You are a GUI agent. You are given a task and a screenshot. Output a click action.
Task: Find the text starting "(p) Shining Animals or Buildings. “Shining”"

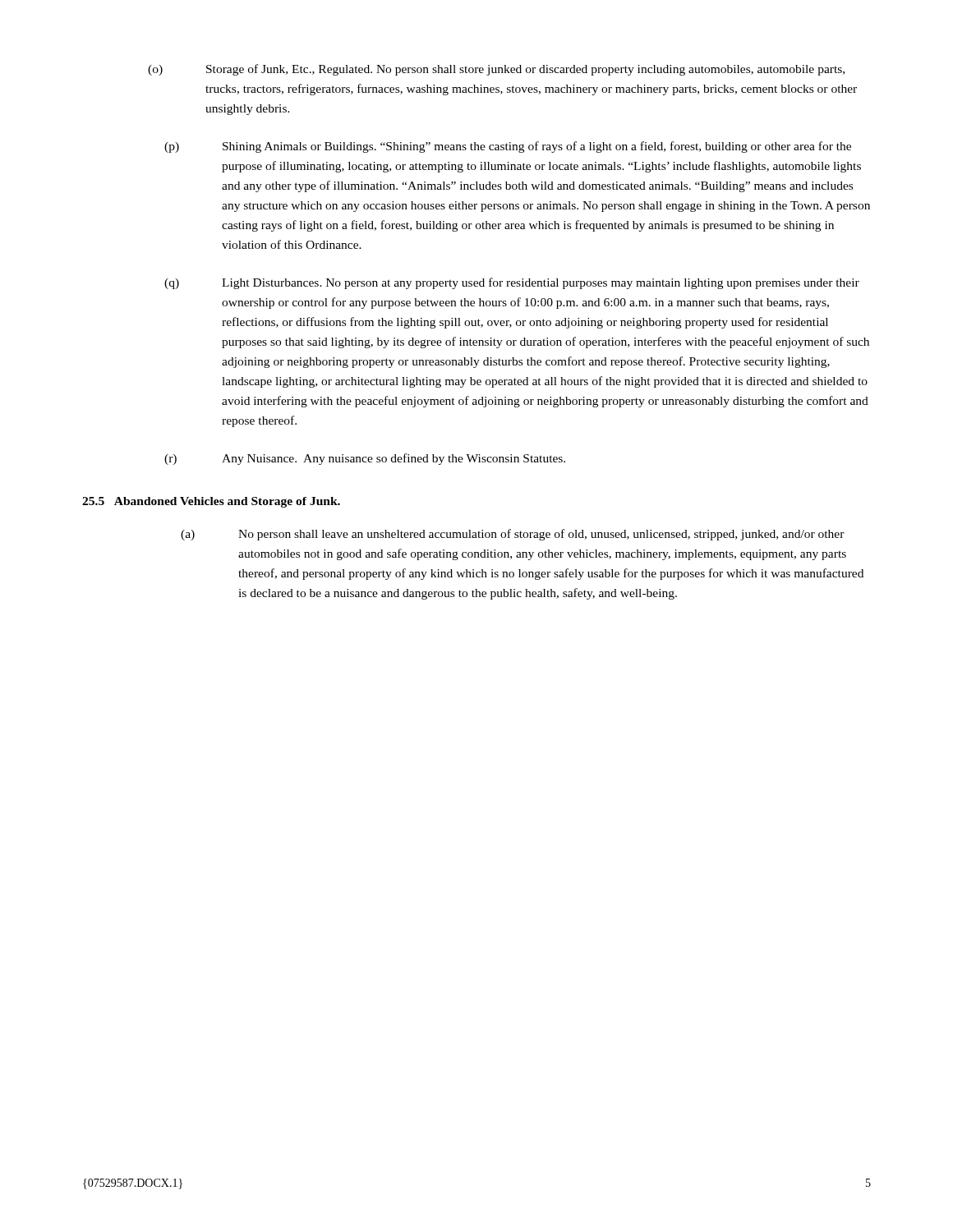tap(518, 196)
